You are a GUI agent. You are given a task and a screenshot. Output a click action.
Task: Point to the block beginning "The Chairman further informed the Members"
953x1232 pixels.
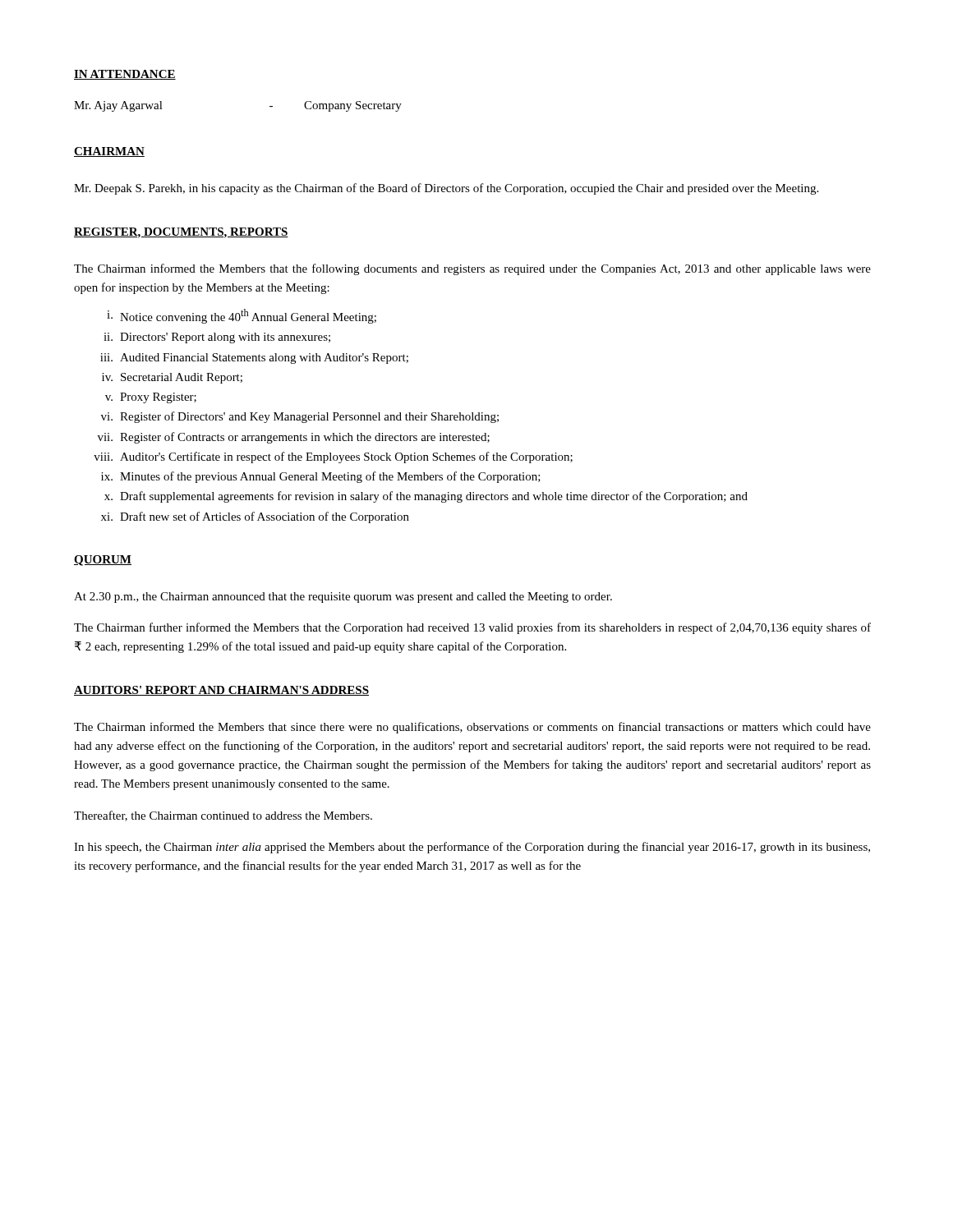tap(472, 638)
